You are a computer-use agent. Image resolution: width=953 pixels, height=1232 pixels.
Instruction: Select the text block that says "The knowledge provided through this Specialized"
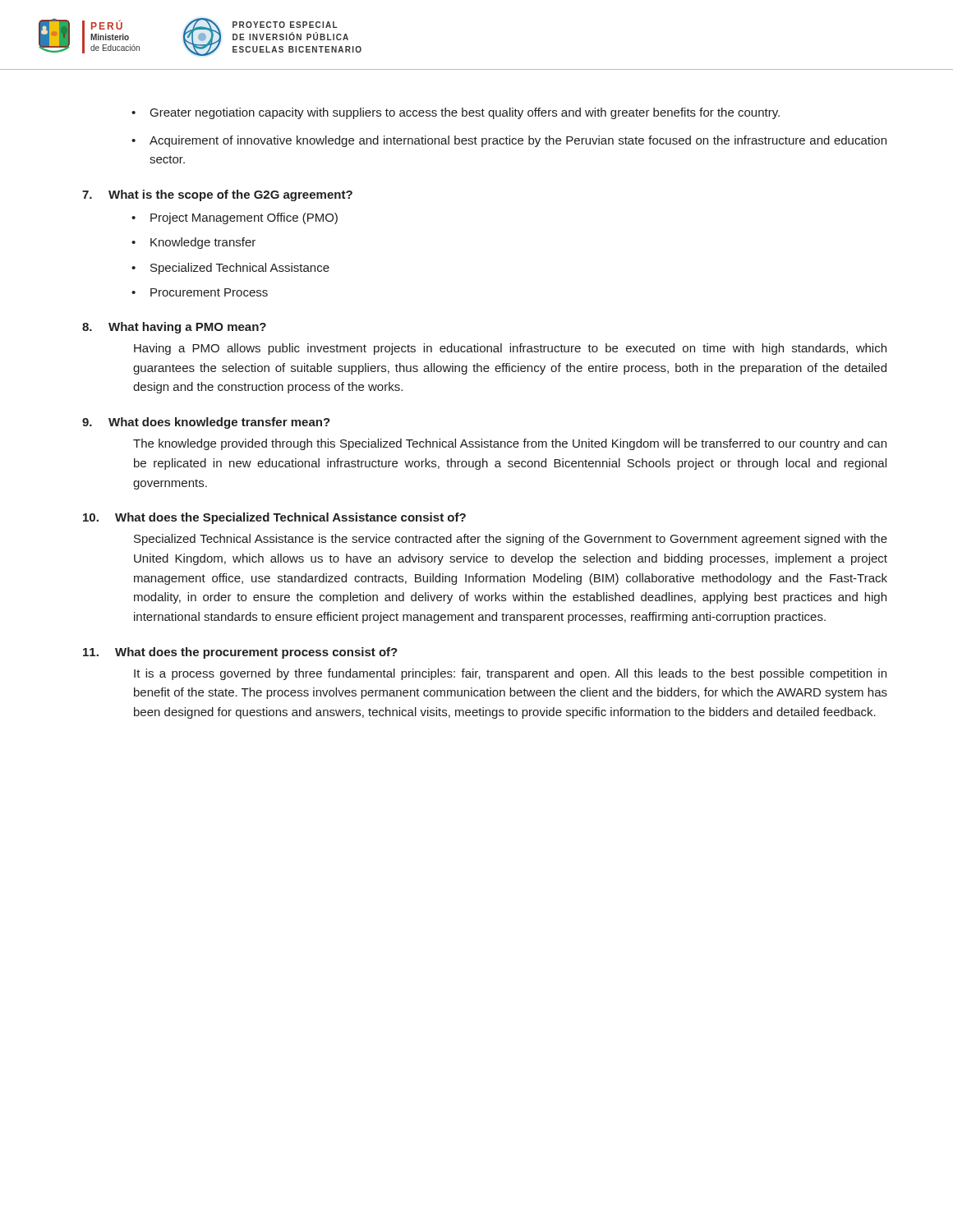510,463
